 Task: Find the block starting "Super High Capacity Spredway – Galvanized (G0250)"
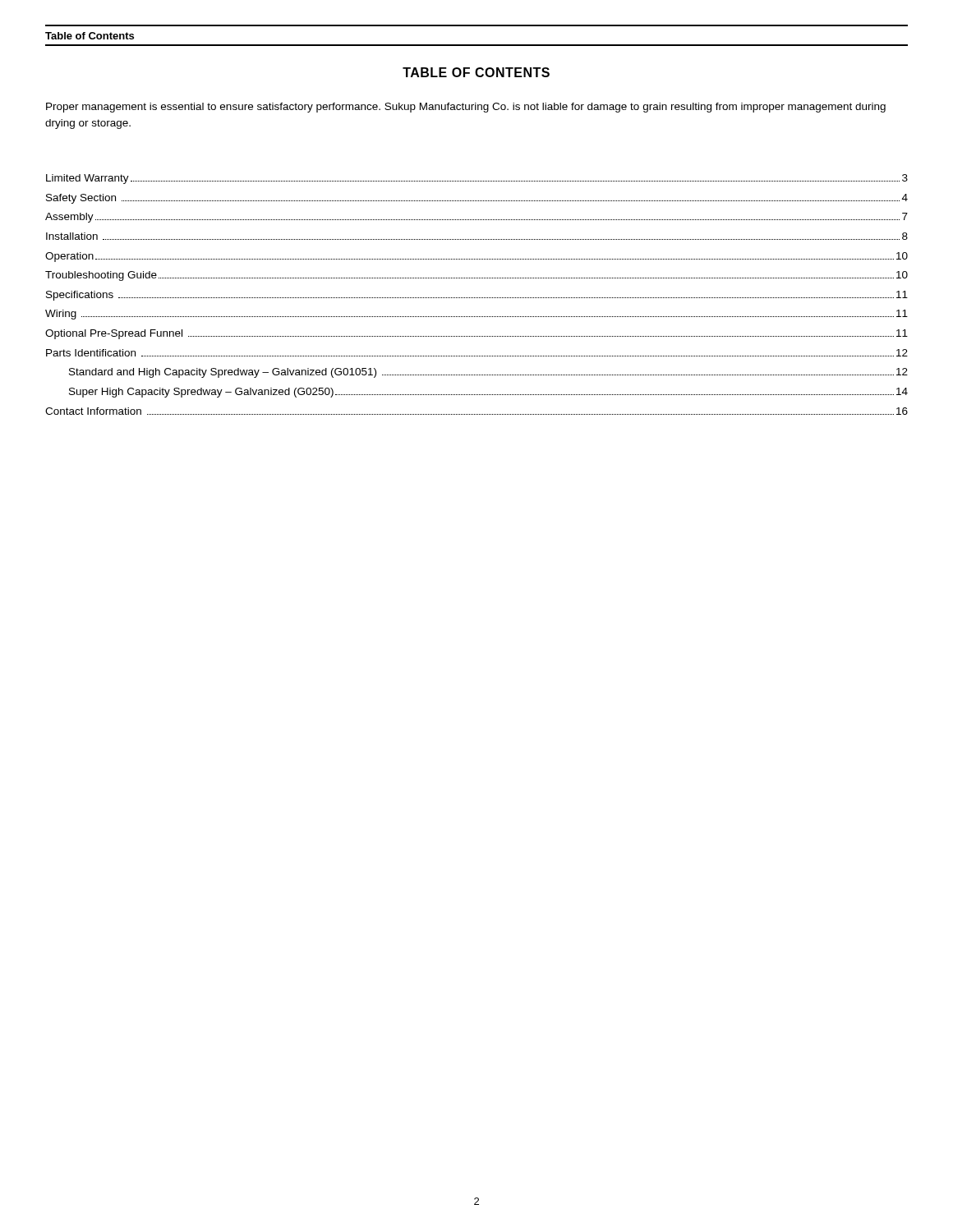coord(488,392)
